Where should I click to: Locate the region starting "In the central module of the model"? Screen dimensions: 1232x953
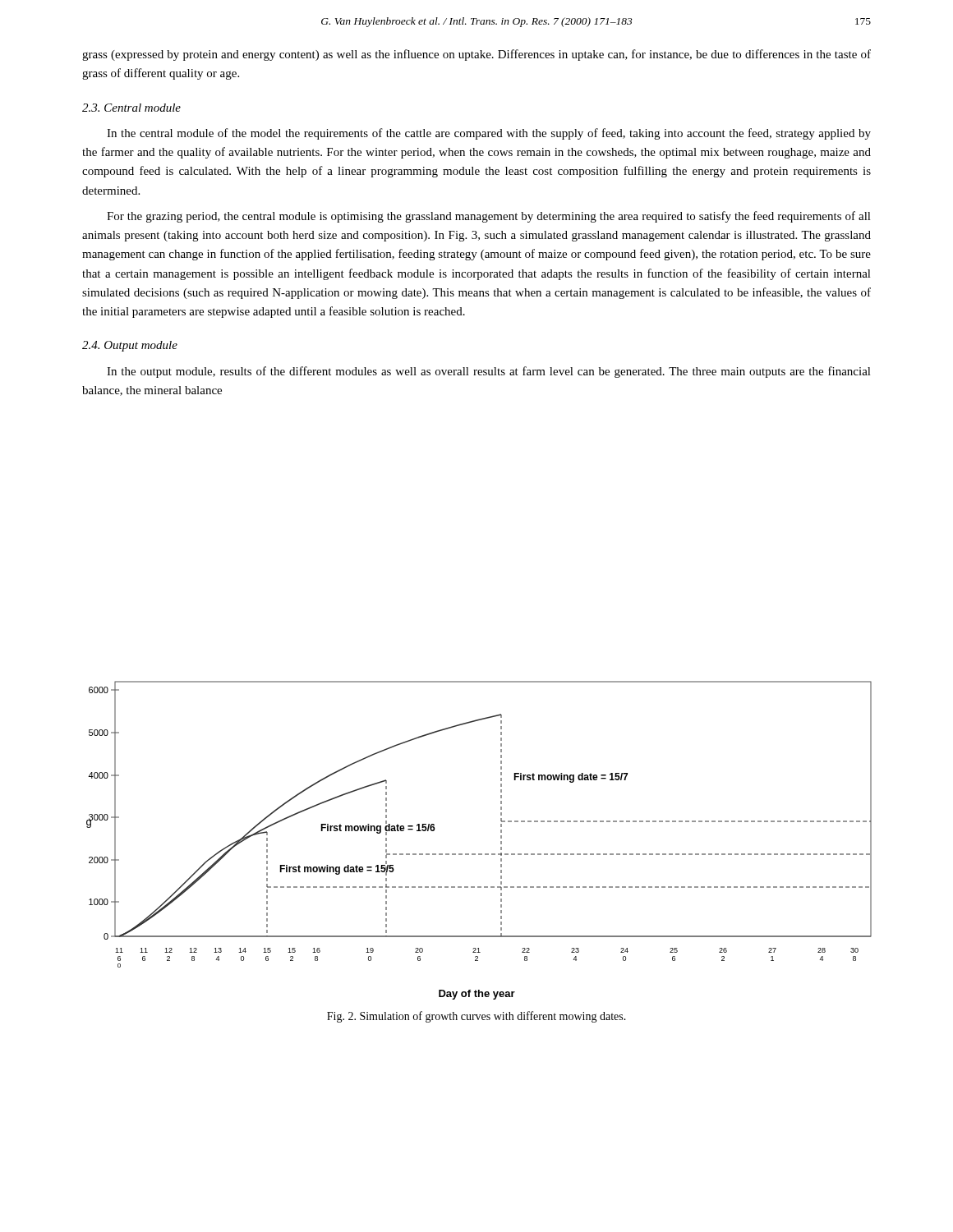(x=476, y=223)
